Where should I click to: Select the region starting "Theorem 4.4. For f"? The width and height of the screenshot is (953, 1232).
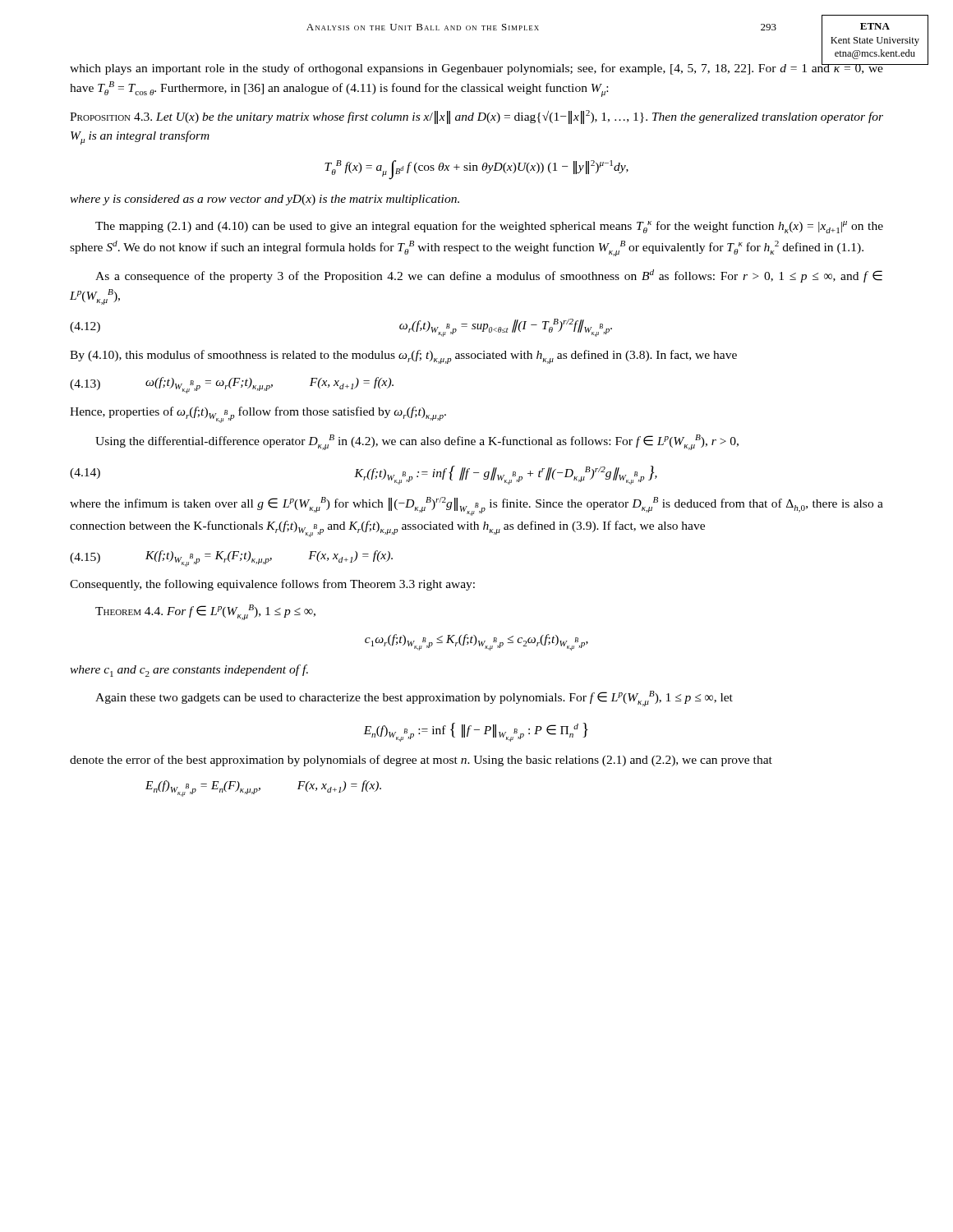pyautogui.click(x=205, y=612)
